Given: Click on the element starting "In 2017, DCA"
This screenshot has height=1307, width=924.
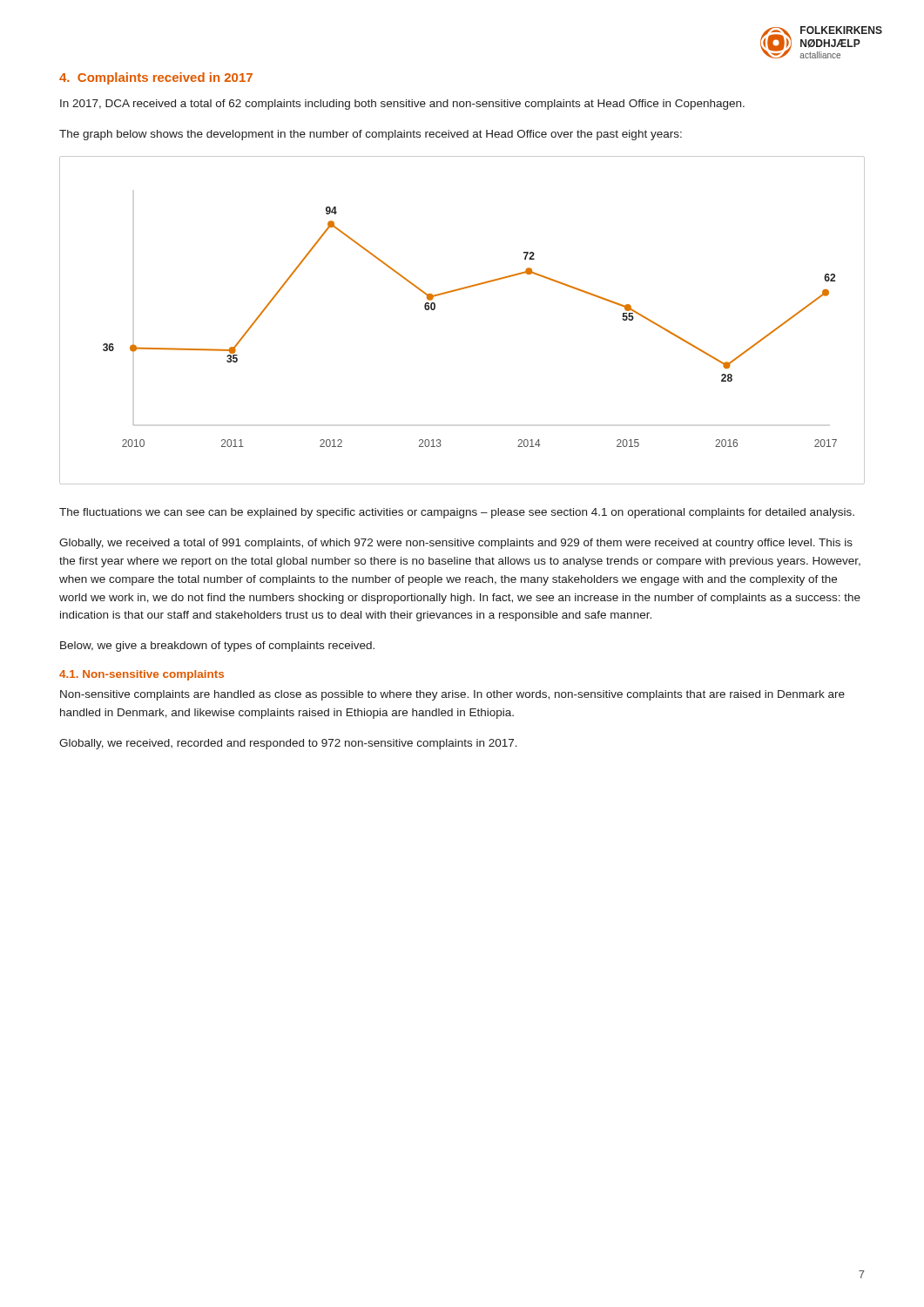Looking at the screenshot, I should (x=402, y=103).
